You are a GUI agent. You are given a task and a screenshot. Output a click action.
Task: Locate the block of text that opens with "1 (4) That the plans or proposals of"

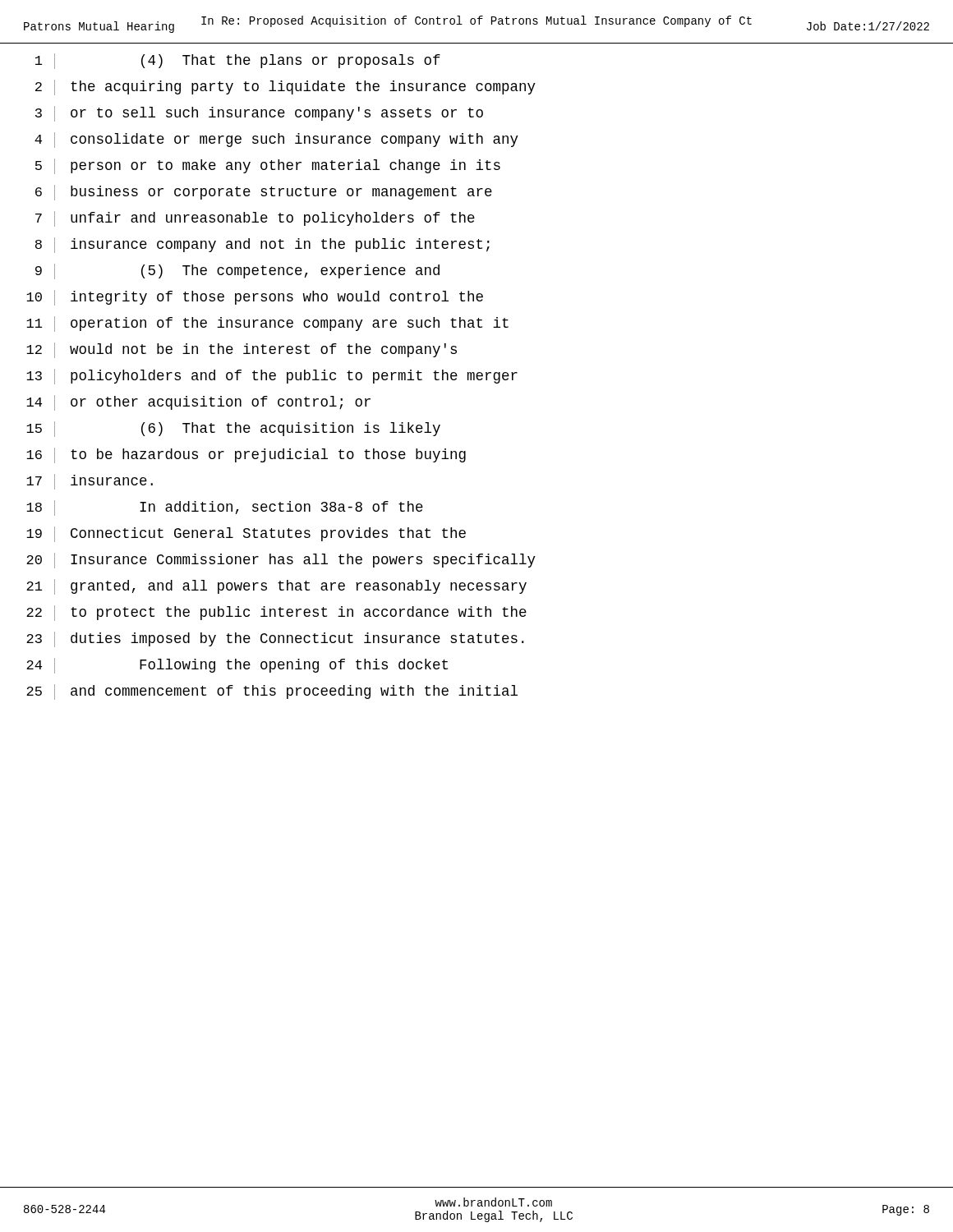[x=476, y=378]
